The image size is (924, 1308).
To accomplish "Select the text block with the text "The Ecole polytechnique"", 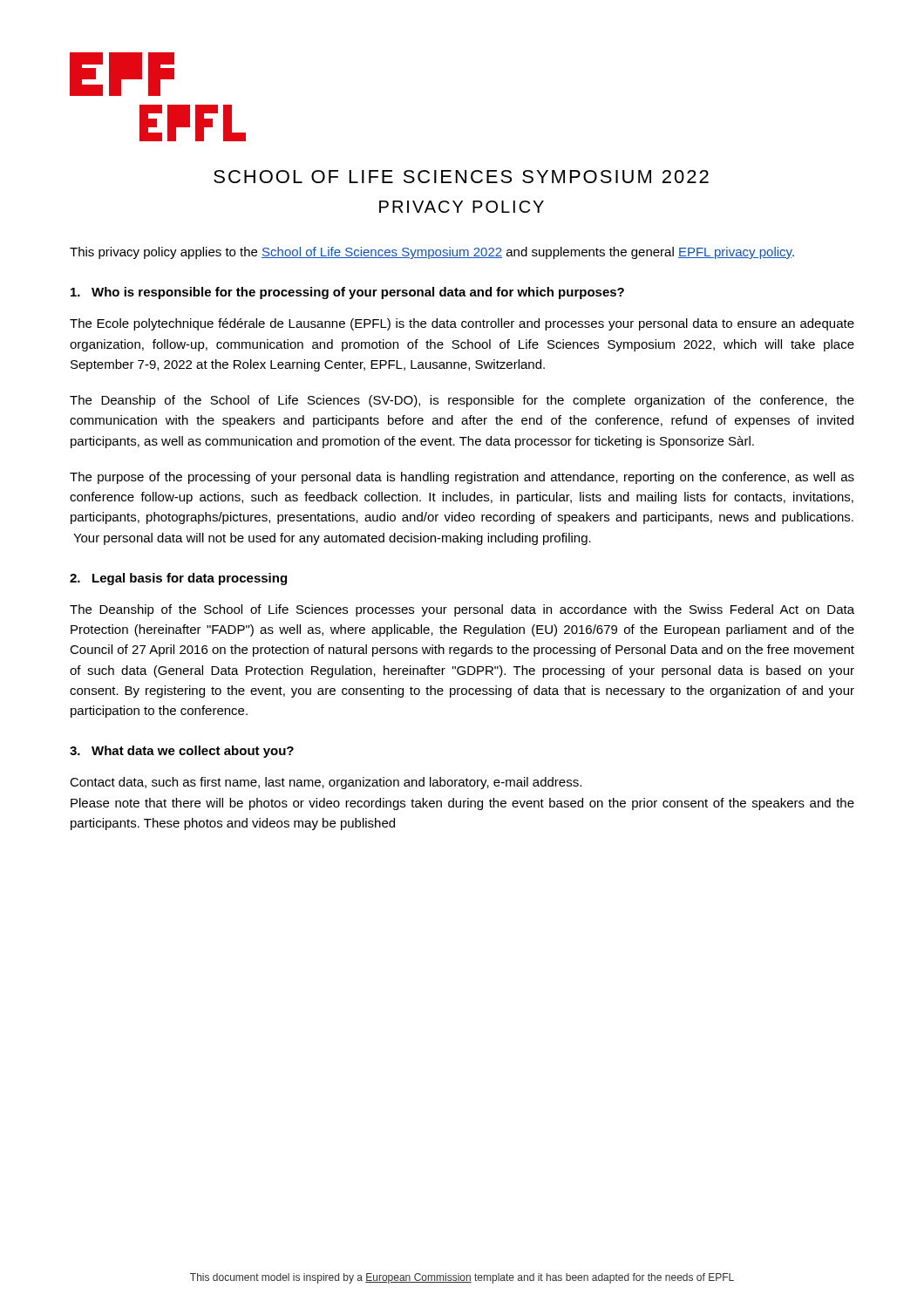I will [462, 344].
